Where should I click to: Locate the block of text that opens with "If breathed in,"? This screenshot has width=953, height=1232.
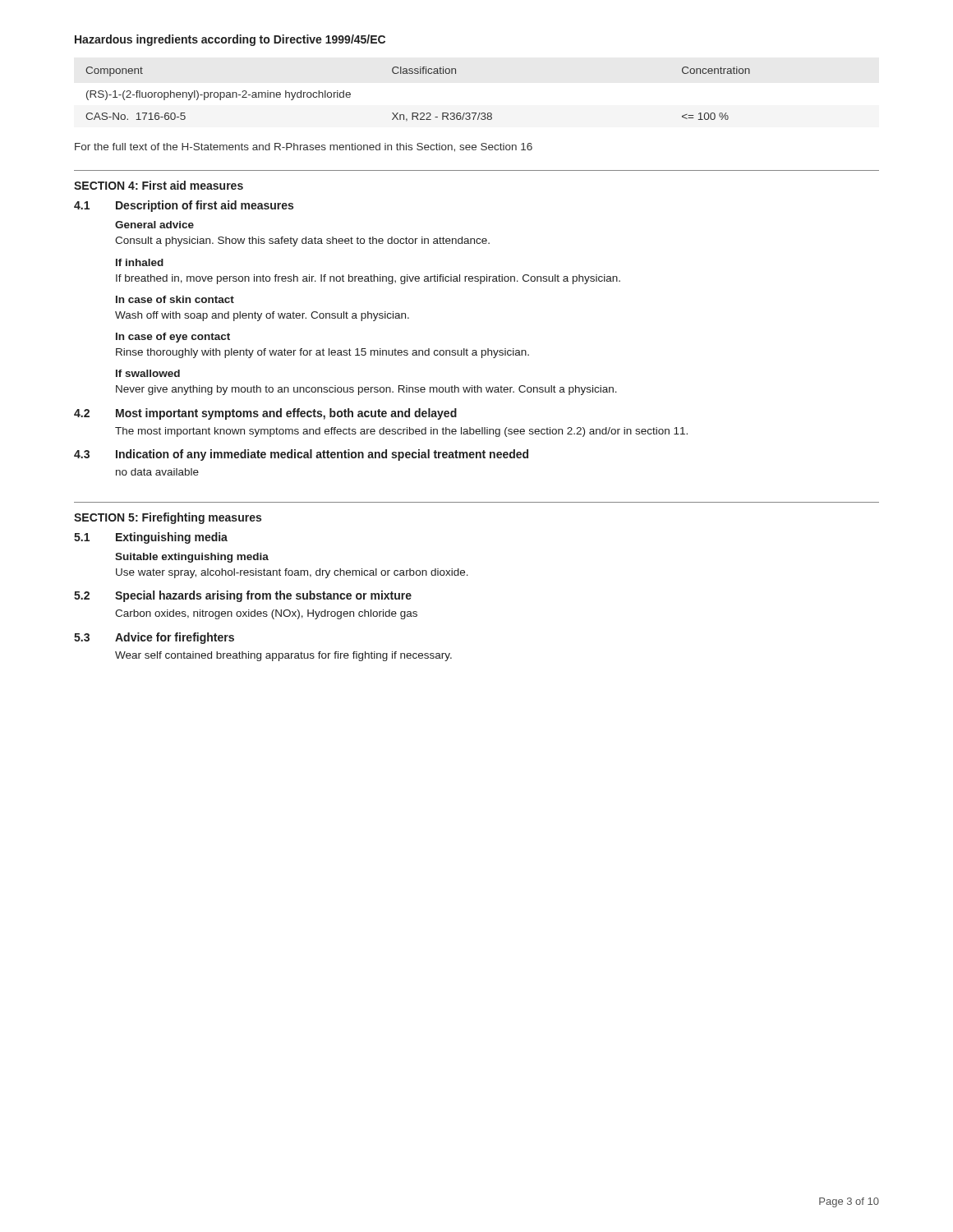[368, 278]
